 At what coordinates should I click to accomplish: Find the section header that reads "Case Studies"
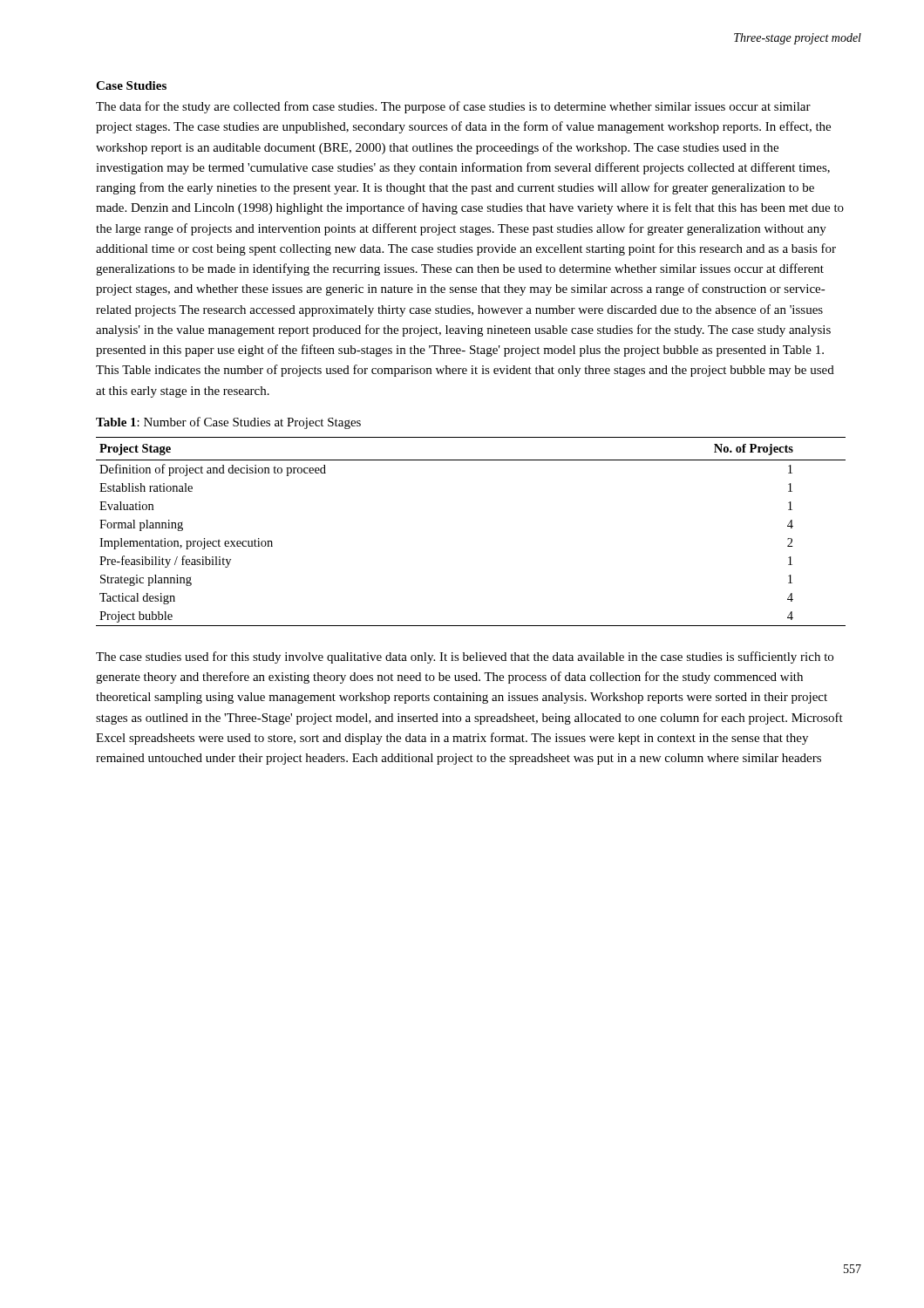click(131, 85)
